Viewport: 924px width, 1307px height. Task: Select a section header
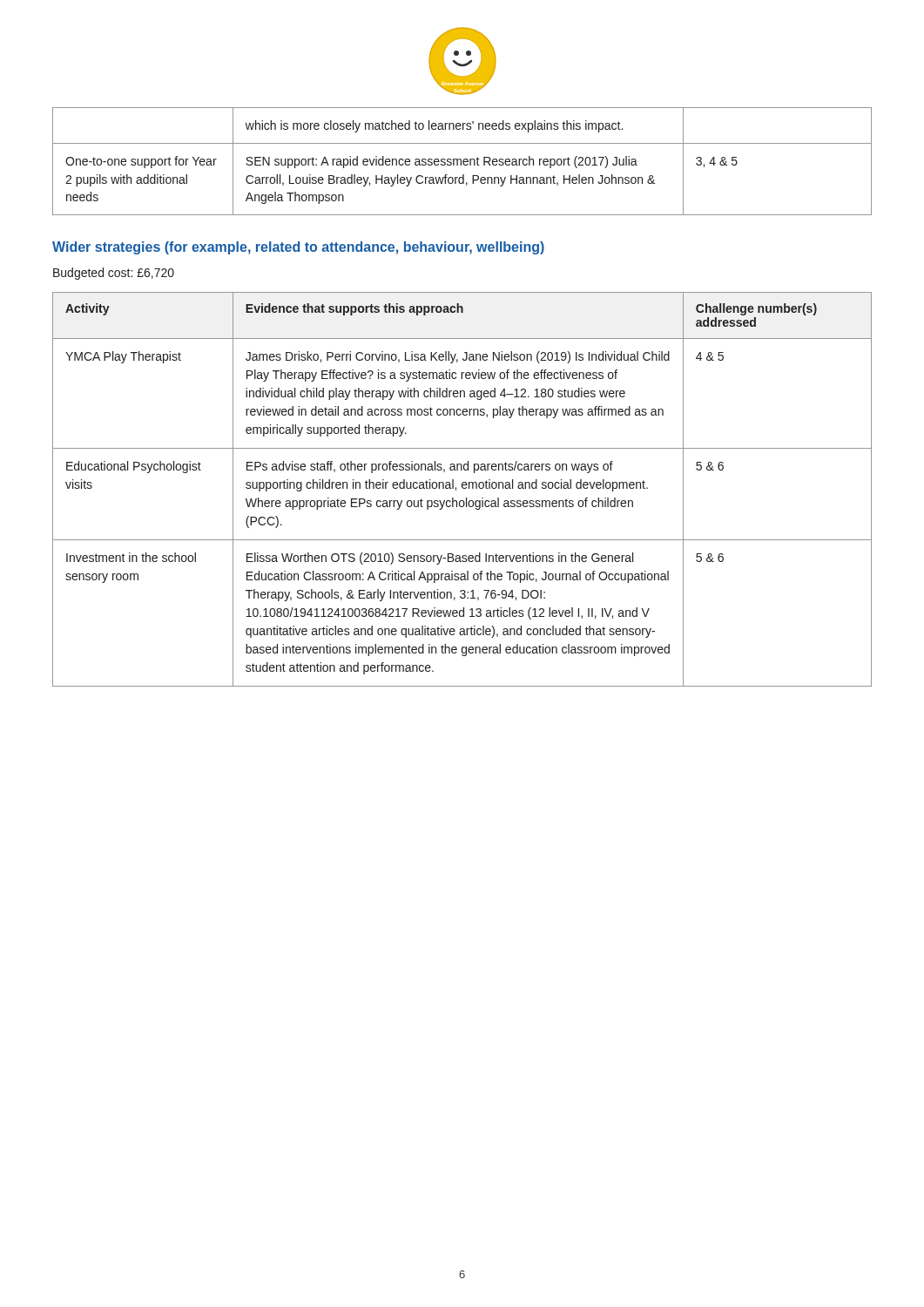[x=298, y=247]
